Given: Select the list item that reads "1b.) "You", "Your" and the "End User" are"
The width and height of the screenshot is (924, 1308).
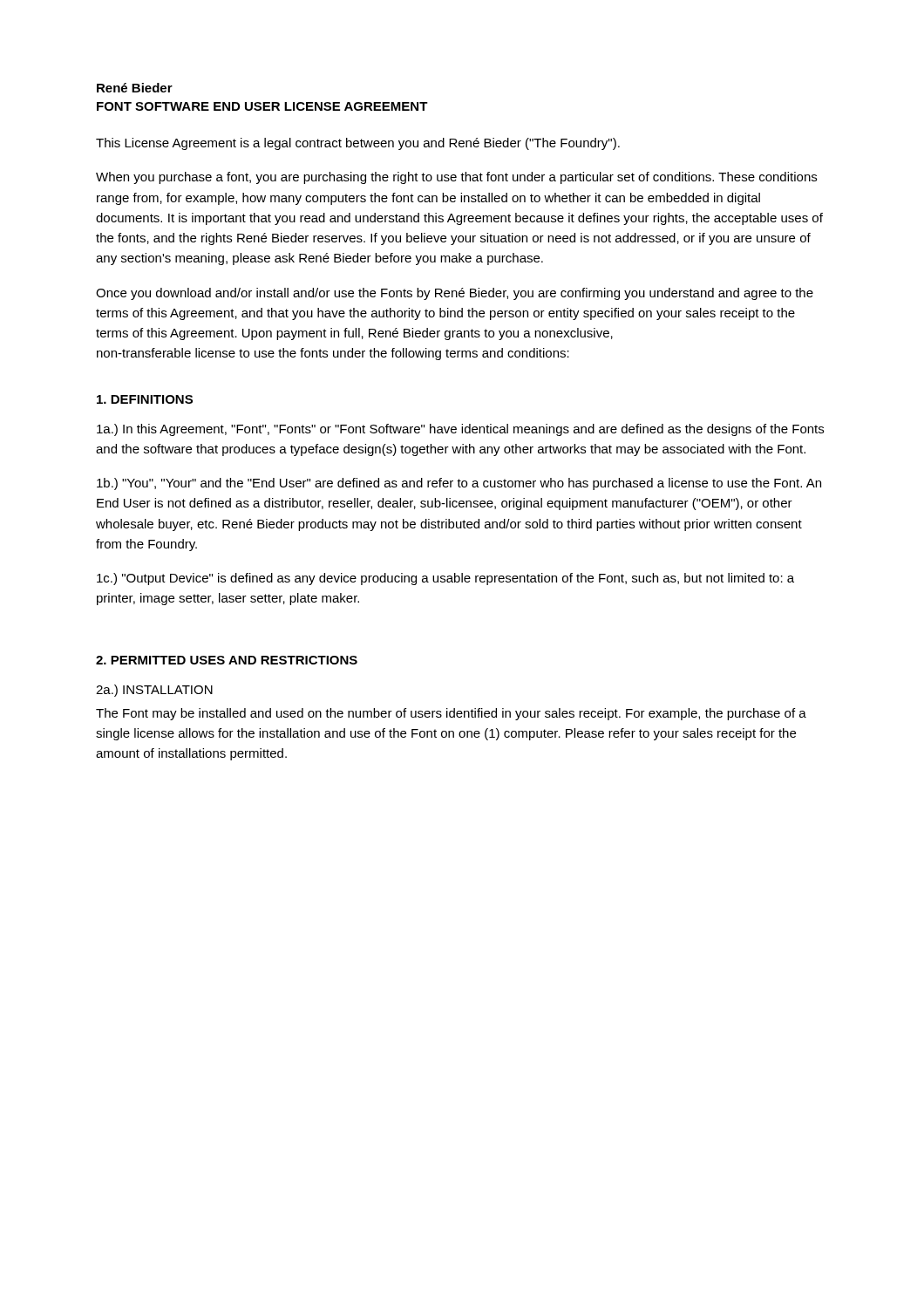Looking at the screenshot, I should (x=459, y=513).
